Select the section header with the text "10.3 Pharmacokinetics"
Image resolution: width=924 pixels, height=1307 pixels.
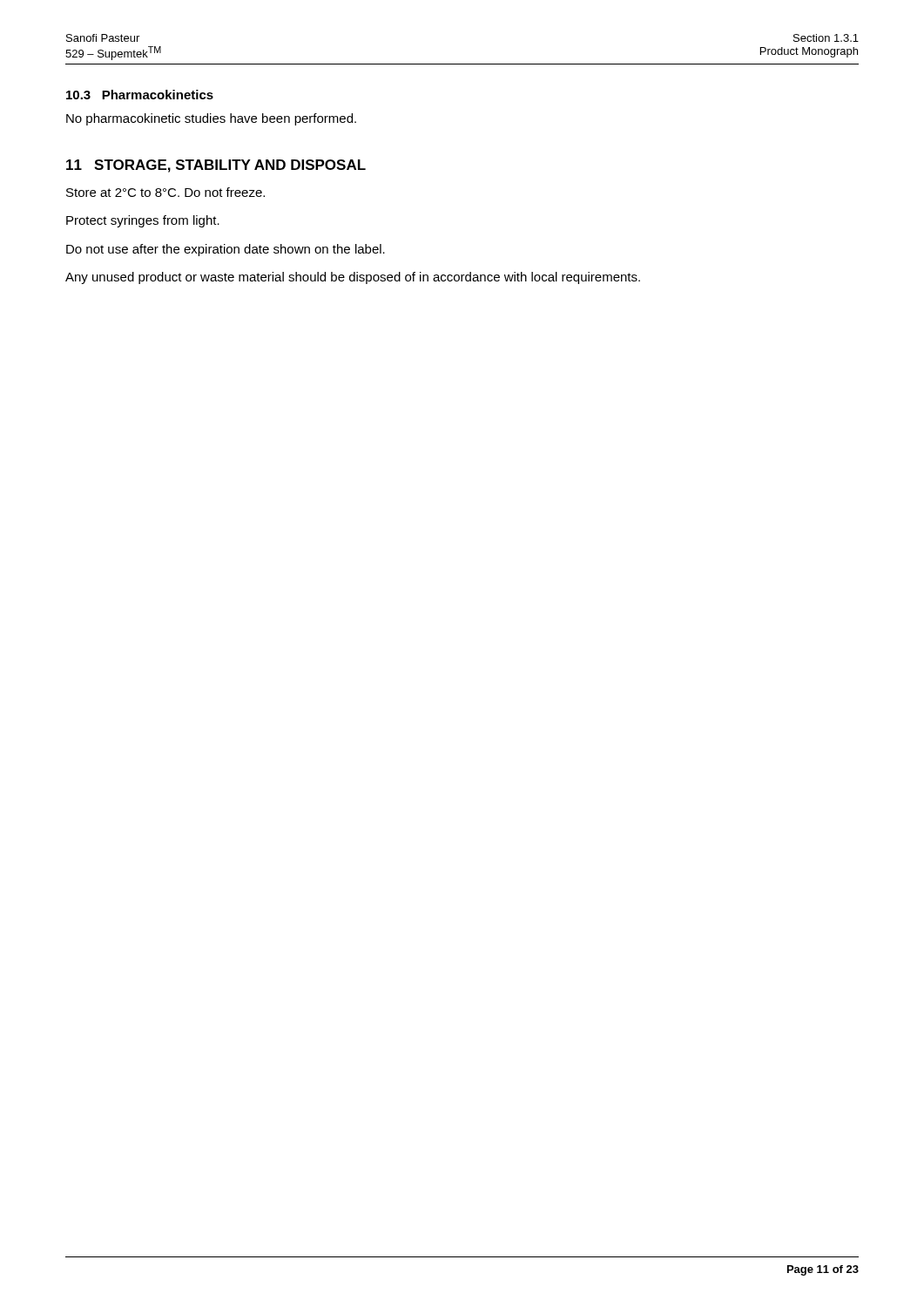pos(139,95)
